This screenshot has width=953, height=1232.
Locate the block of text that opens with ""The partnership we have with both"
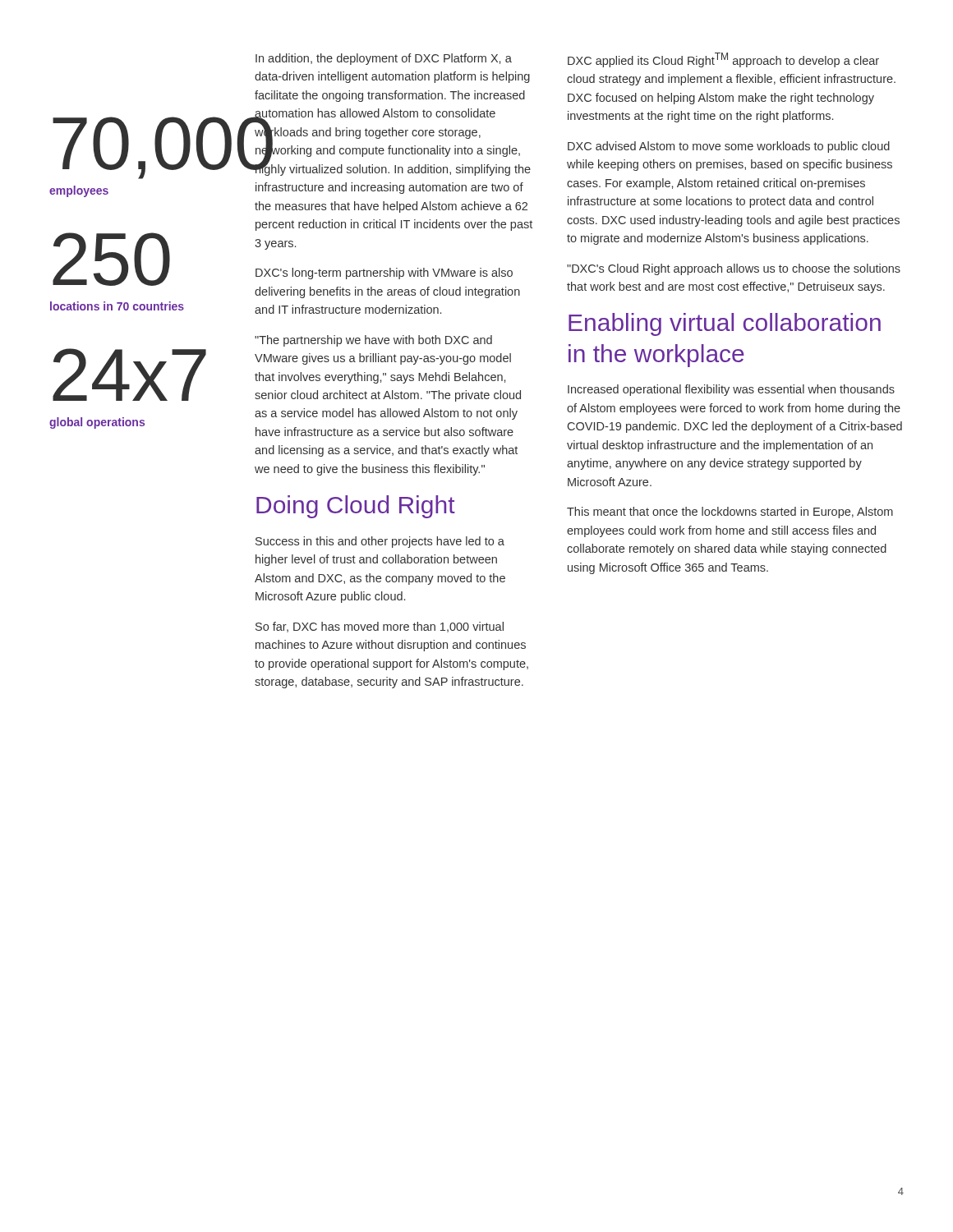tap(388, 404)
